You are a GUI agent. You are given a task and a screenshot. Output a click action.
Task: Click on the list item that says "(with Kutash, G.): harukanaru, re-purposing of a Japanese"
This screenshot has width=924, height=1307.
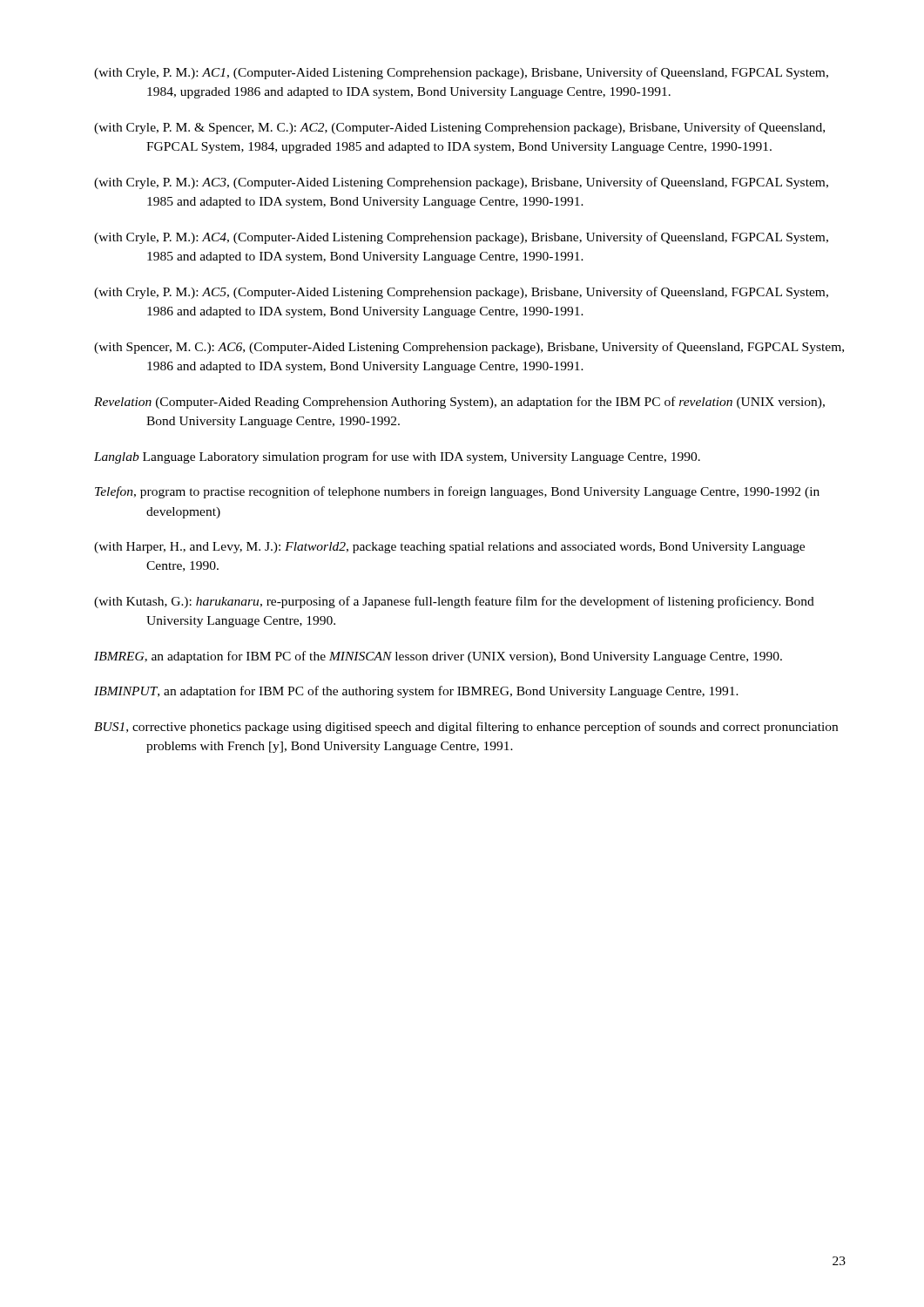point(454,610)
